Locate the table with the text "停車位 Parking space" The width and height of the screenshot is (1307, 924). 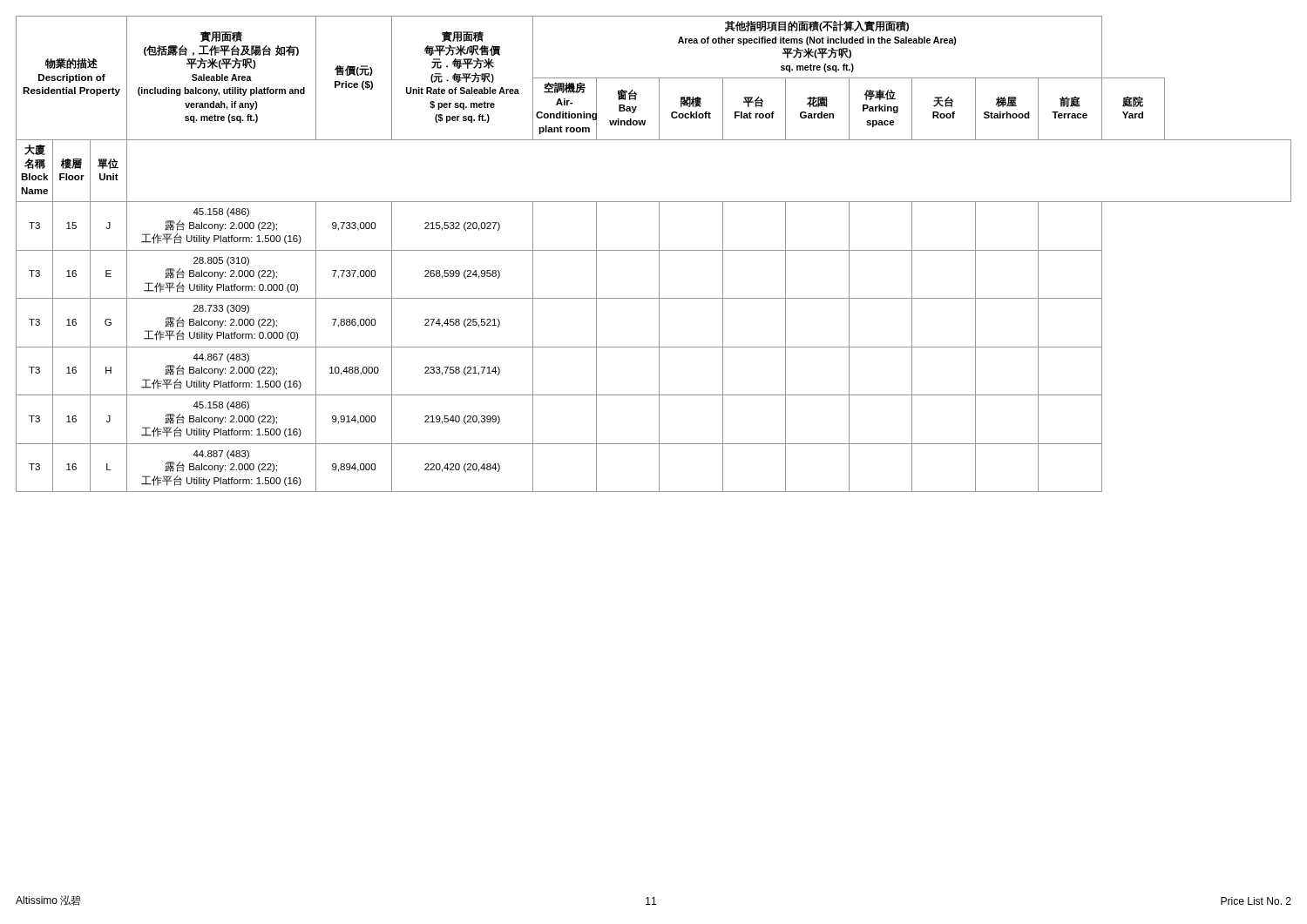[x=654, y=254]
